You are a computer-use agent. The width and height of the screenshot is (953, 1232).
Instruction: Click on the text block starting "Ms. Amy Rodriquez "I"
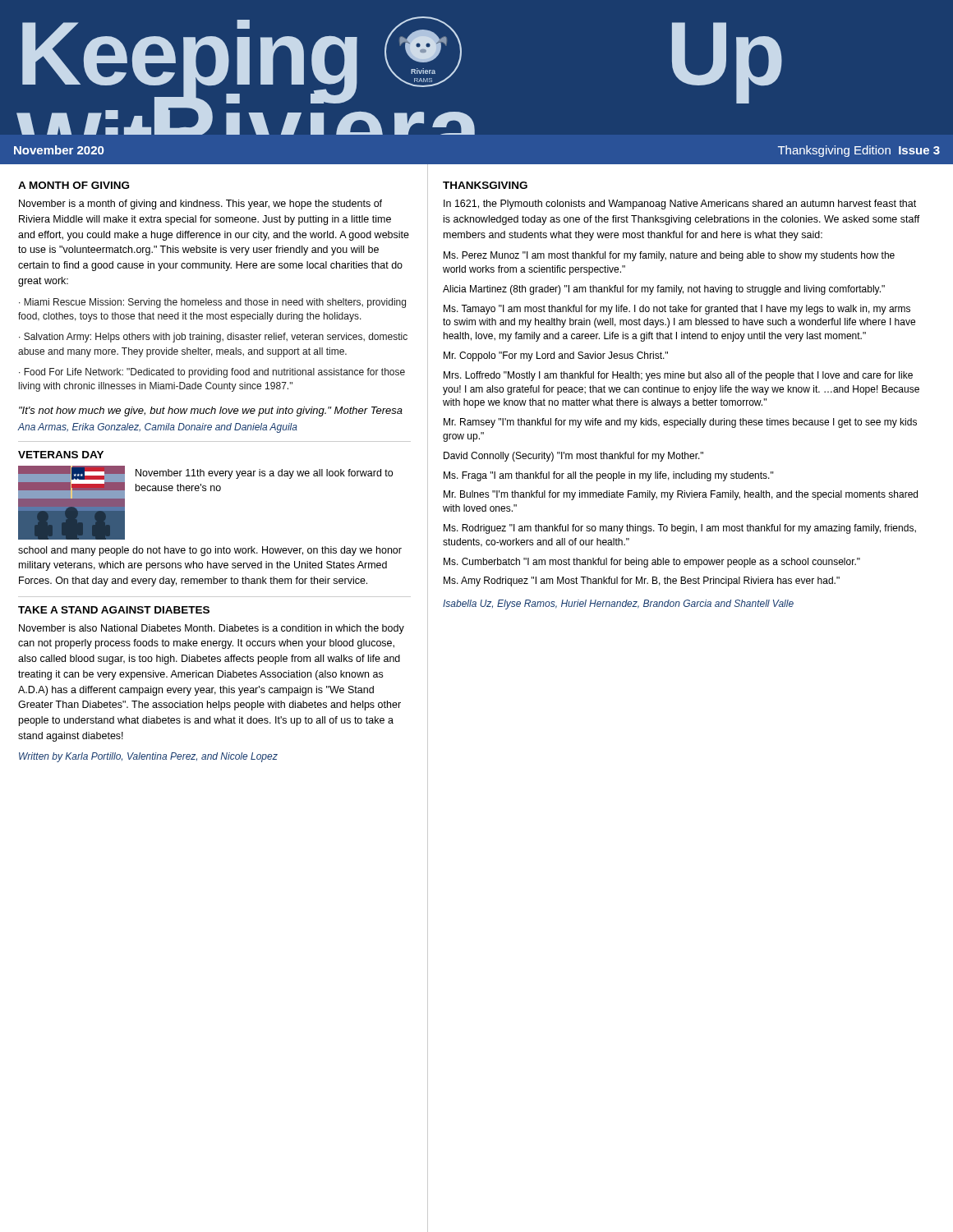click(x=641, y=581)
